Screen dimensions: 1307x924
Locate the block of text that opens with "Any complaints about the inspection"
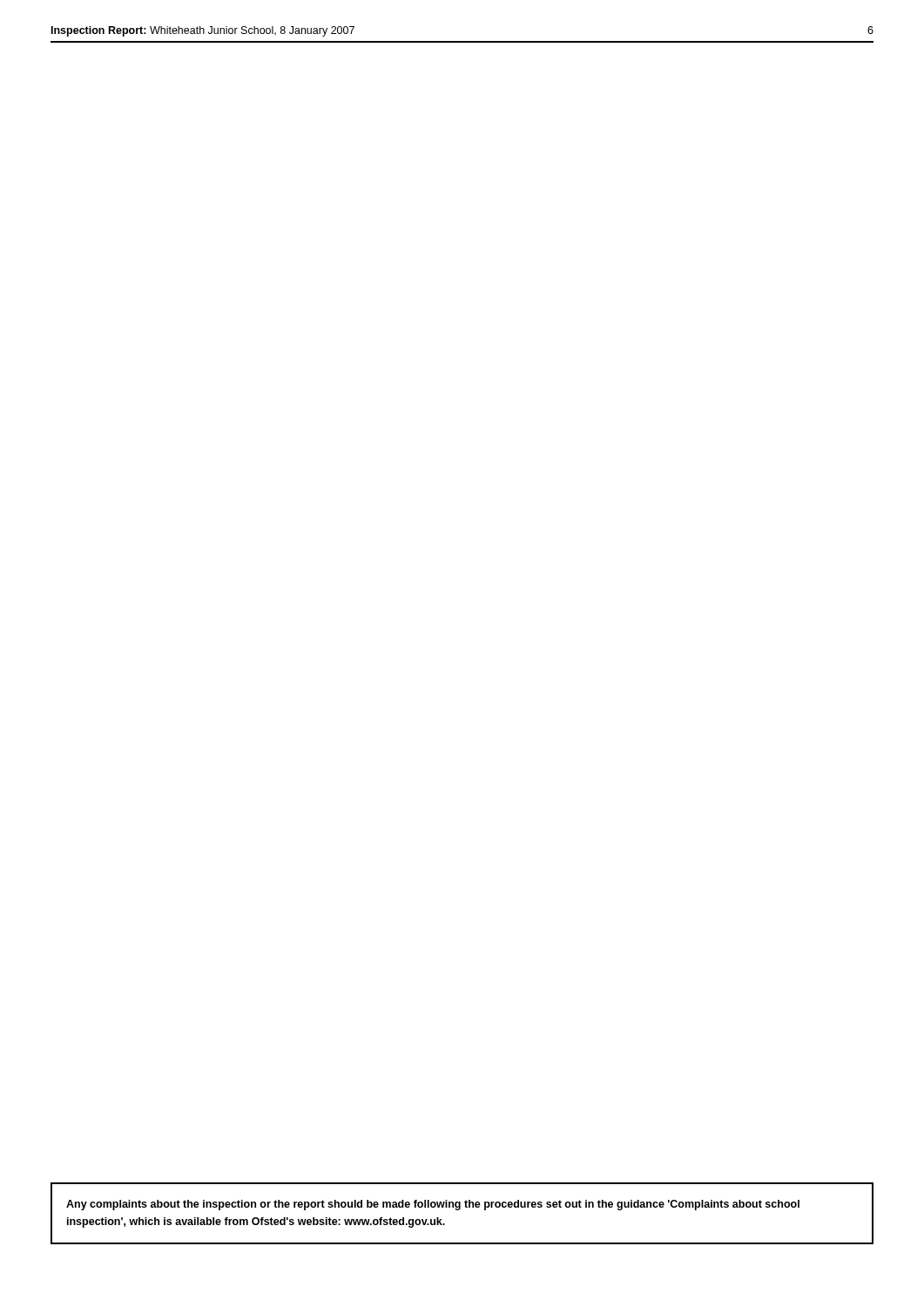tap(462, 1213)
